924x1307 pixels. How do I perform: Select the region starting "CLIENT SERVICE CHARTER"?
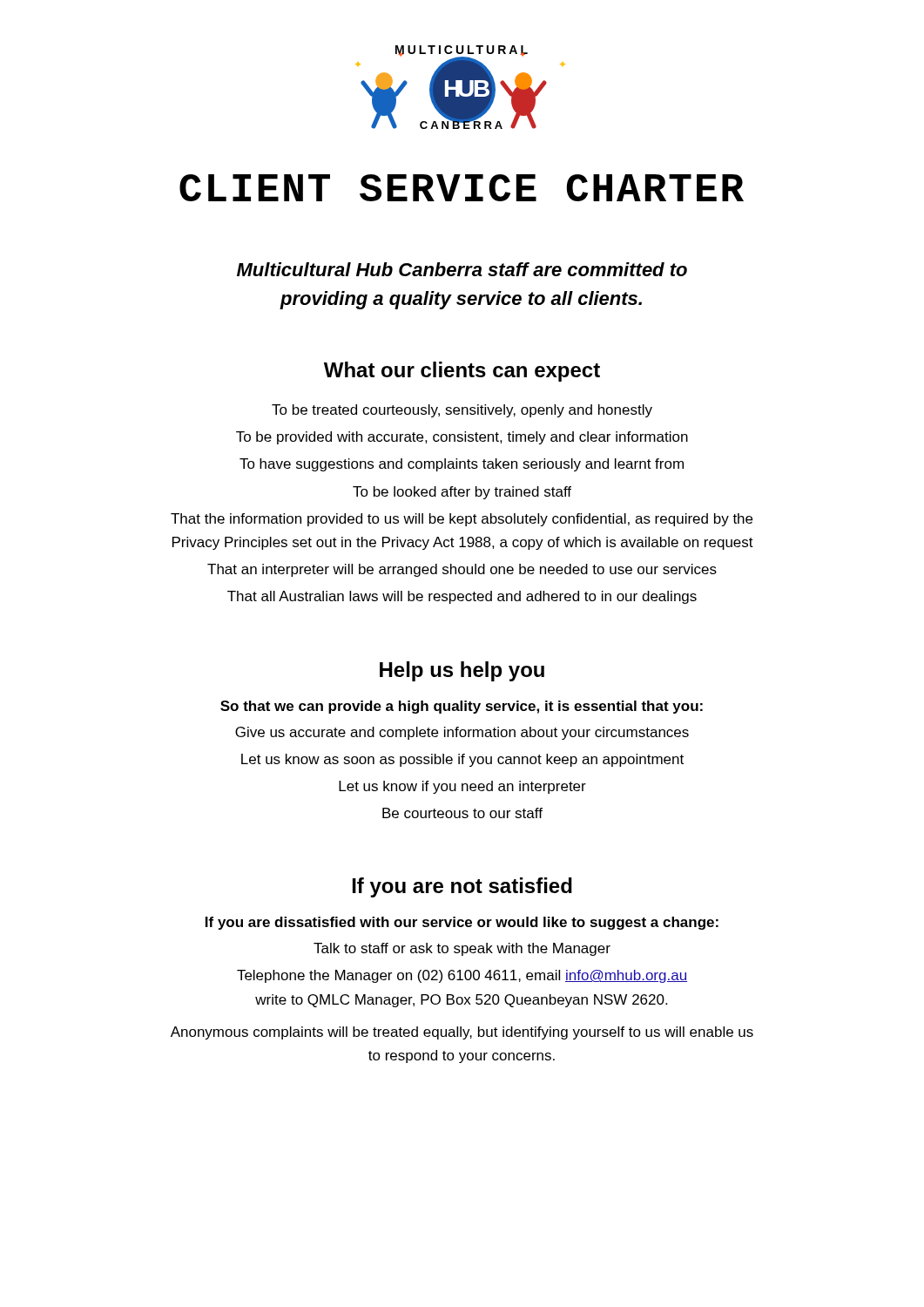[462, 191]
